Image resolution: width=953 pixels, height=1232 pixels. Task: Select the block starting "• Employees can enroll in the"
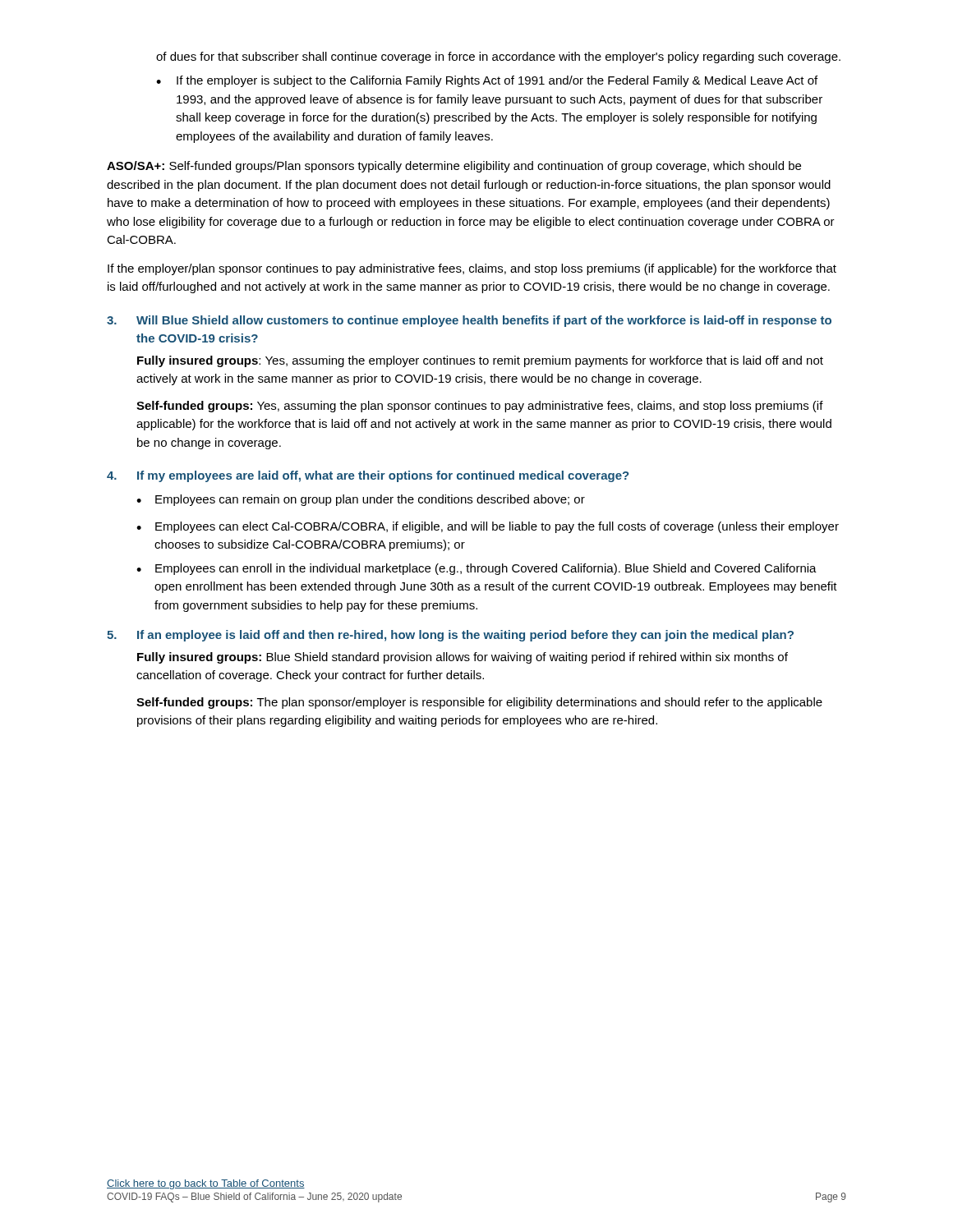[x=491, y=587]
